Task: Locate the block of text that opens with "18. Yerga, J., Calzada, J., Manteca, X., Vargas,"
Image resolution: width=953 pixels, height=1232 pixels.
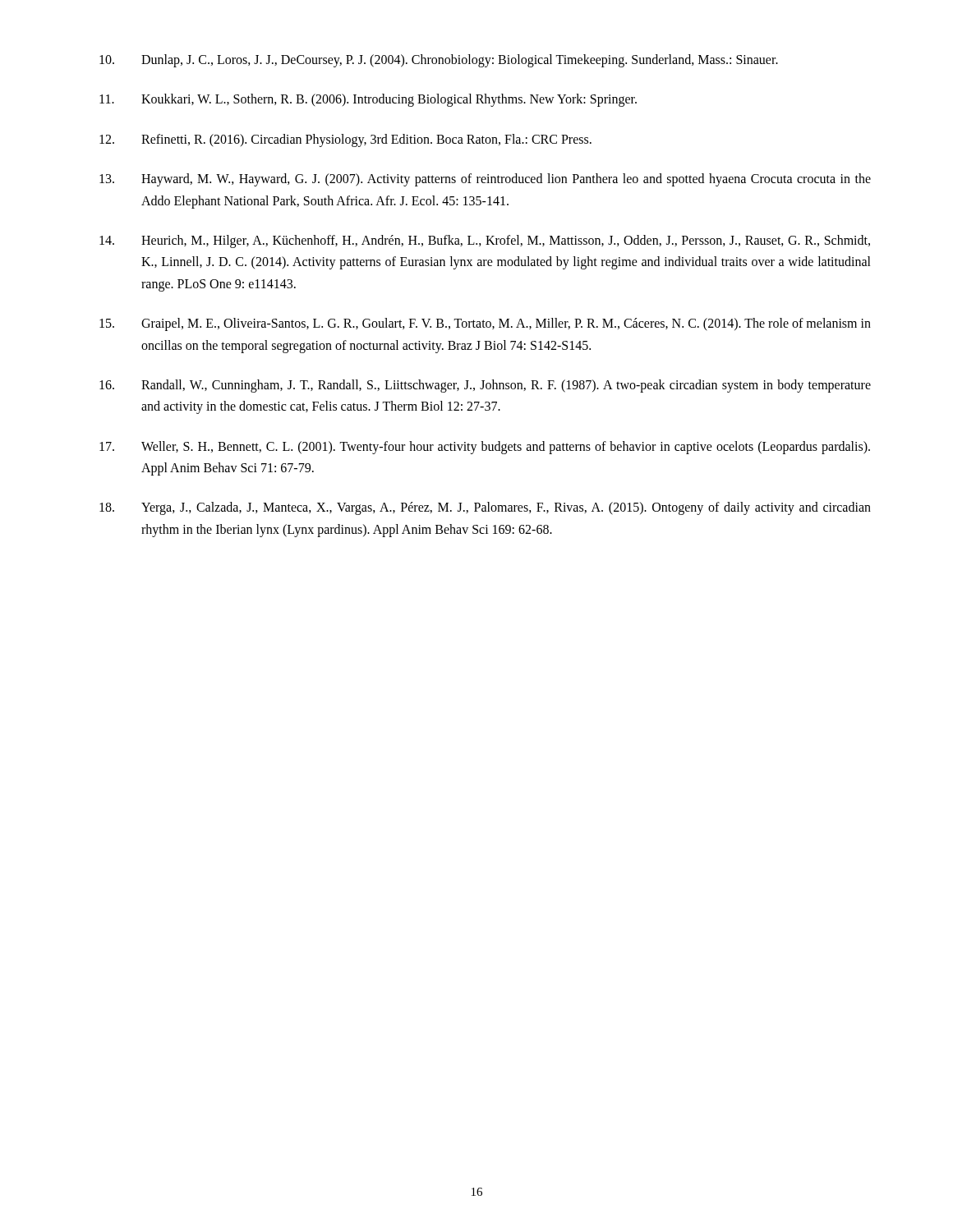Action: point(485,519)
